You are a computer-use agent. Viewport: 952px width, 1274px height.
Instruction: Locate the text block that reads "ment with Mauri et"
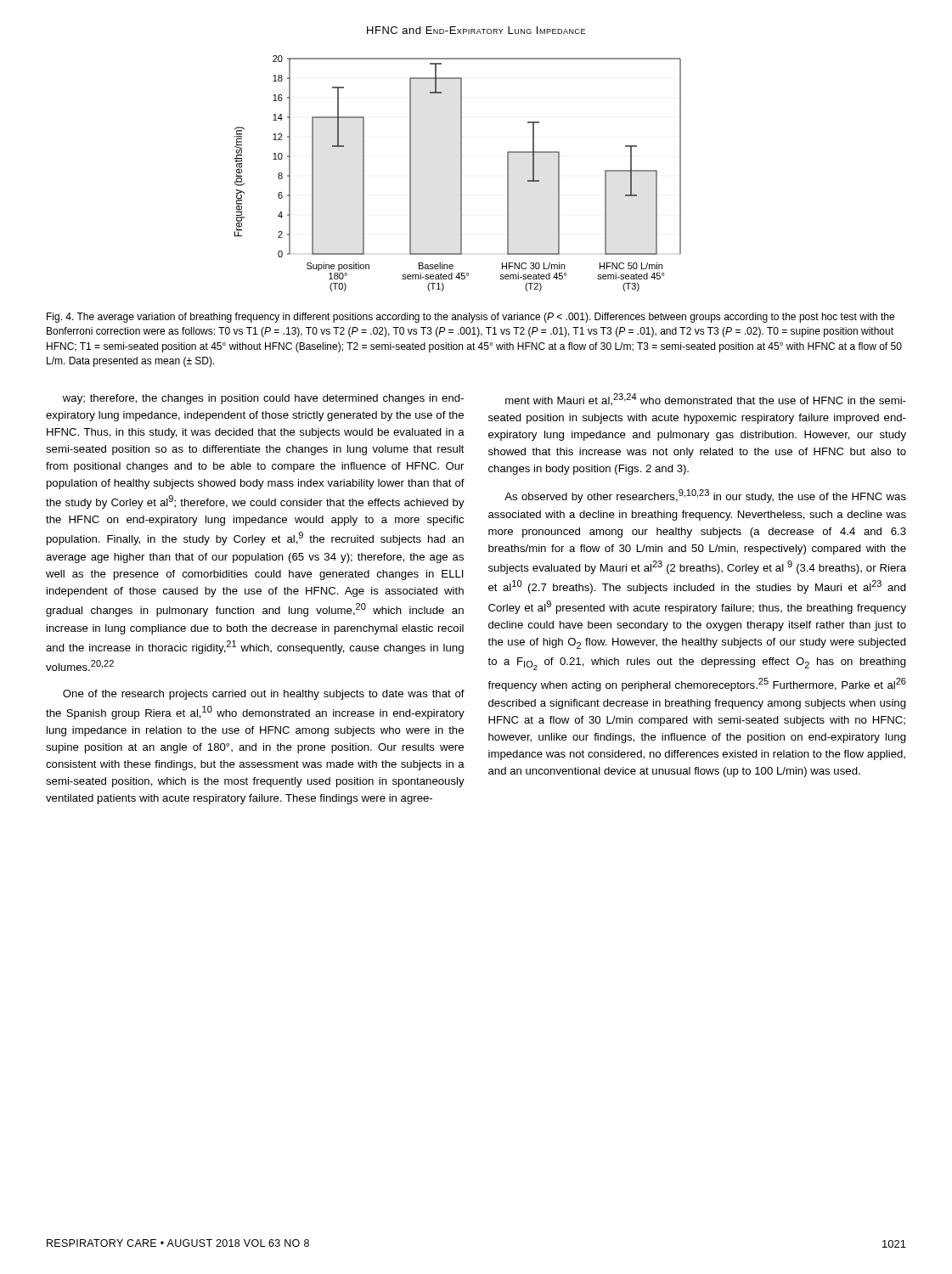697,585
